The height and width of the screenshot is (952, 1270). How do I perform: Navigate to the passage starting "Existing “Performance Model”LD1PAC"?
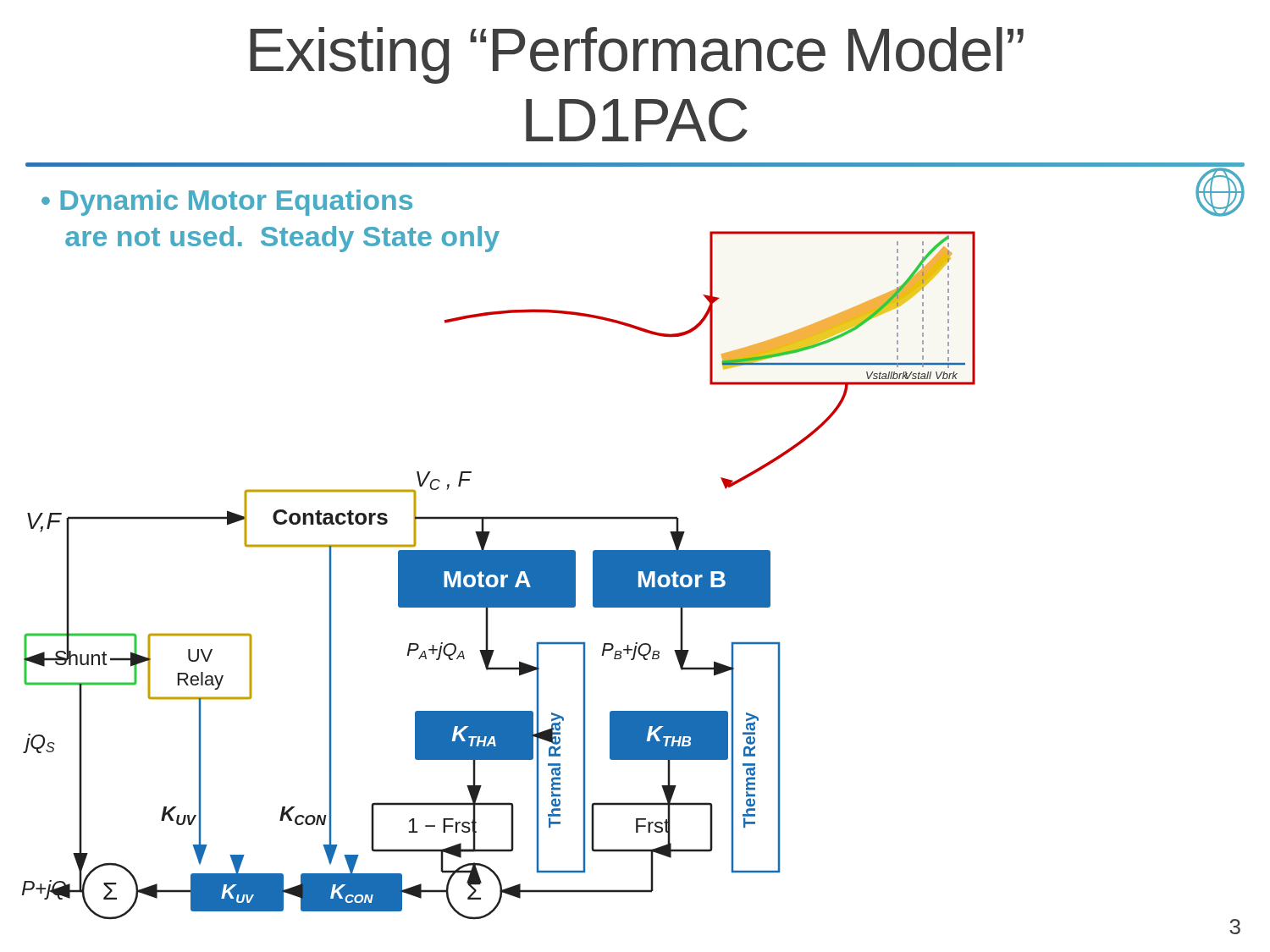(635, 85)
